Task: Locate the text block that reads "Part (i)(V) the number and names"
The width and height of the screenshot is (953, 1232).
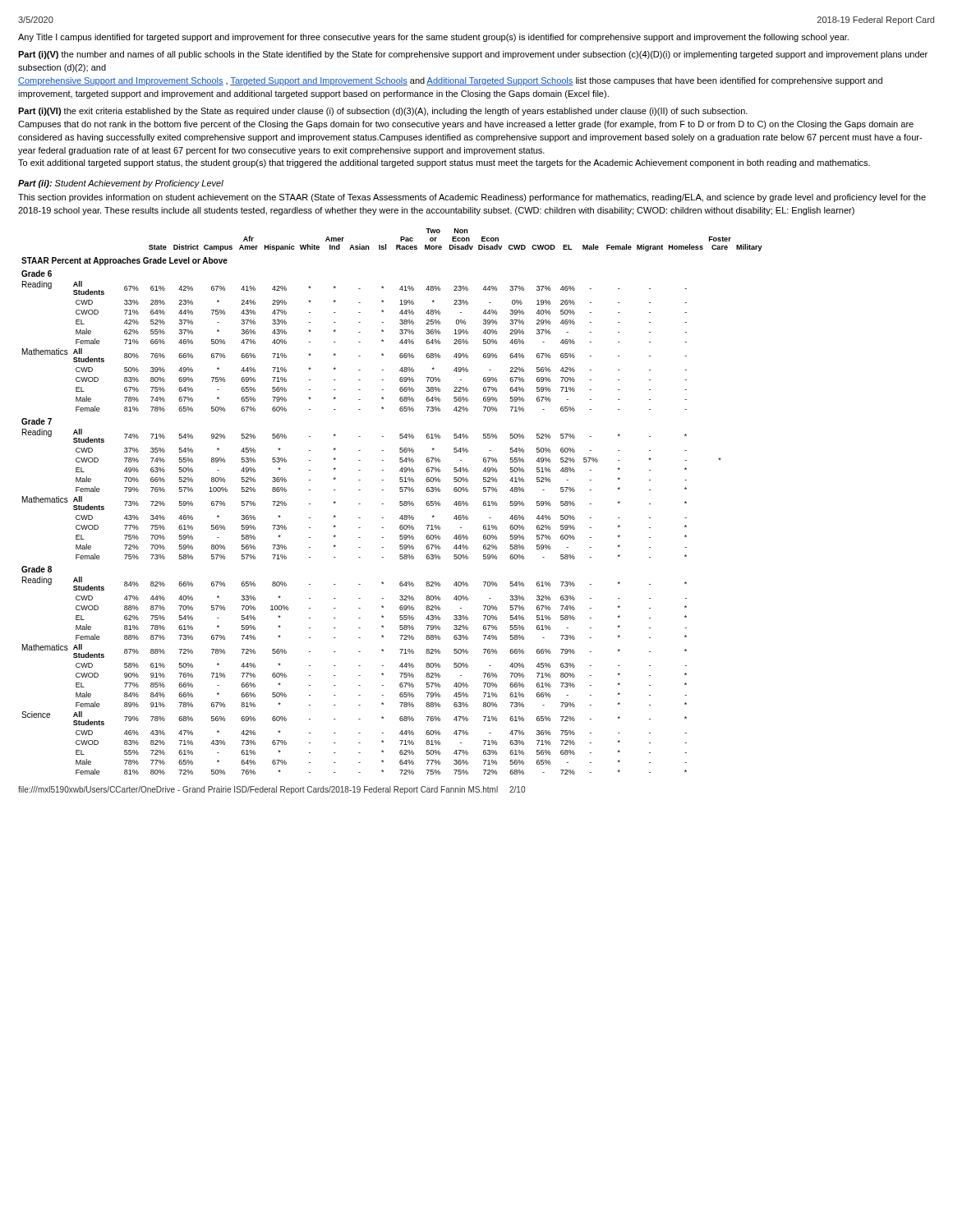Action: coord(473,74)
